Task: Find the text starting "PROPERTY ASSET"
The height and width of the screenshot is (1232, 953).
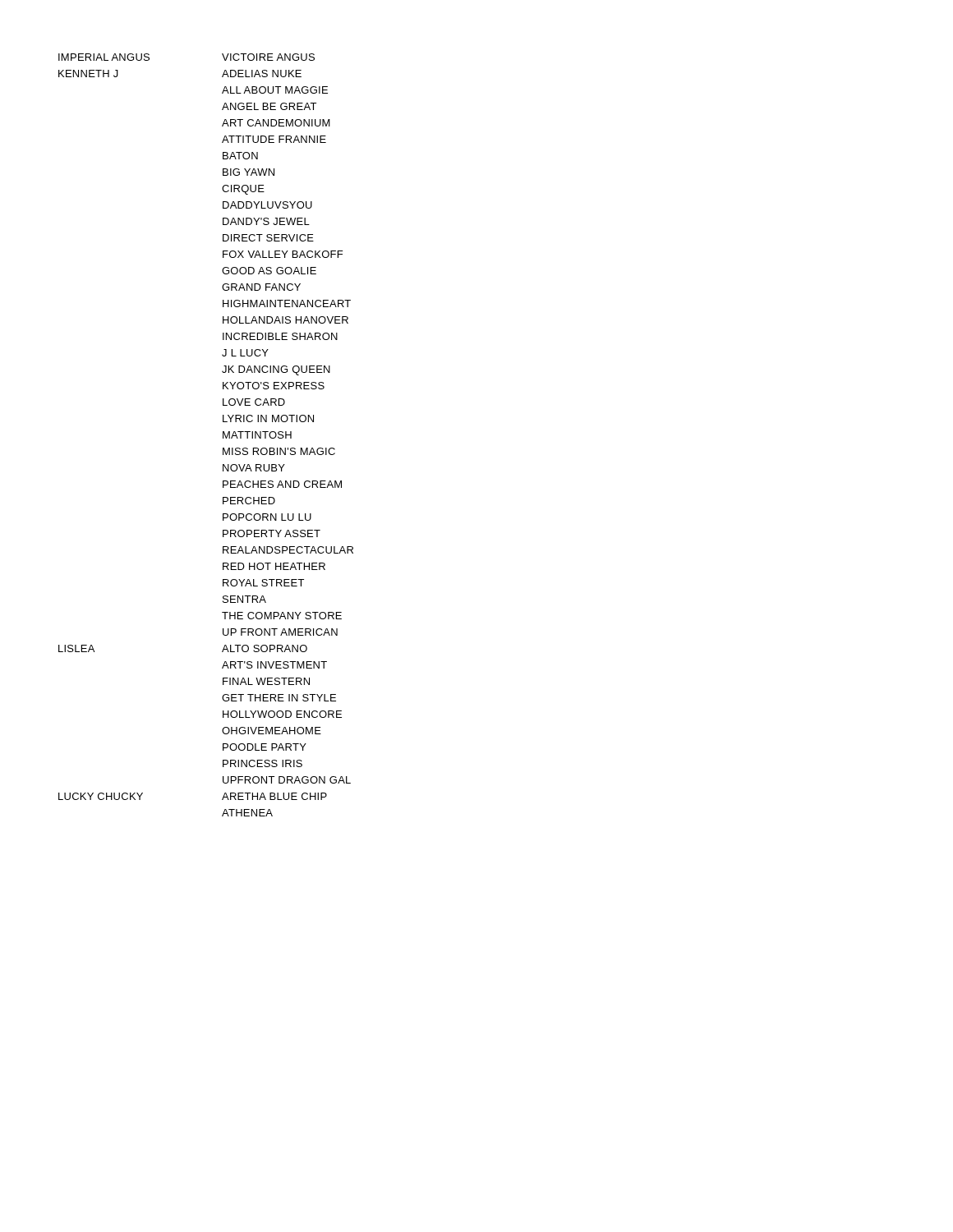Action: tap(271, 534)
